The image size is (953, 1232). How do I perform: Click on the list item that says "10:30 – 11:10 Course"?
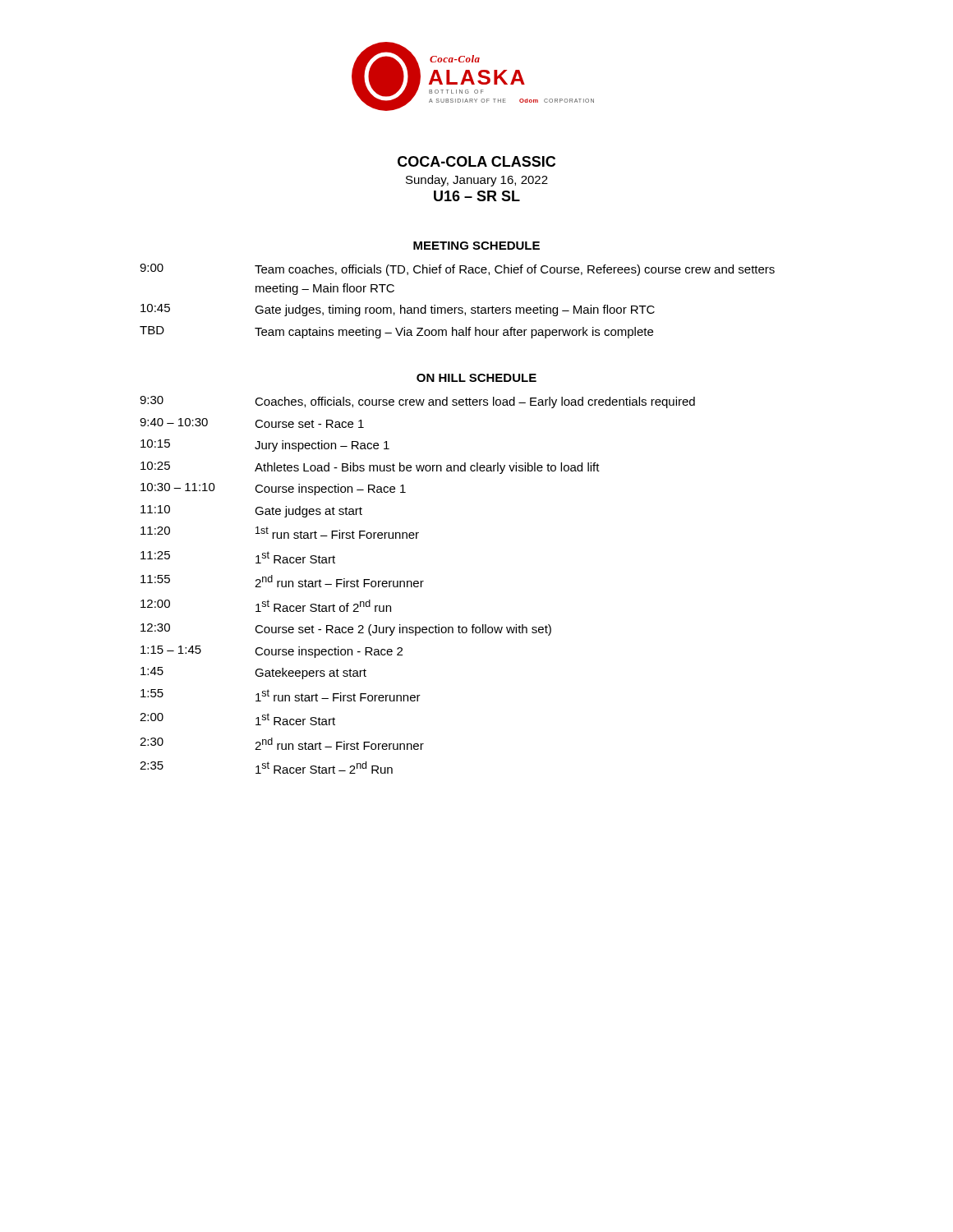pos(273,489)
